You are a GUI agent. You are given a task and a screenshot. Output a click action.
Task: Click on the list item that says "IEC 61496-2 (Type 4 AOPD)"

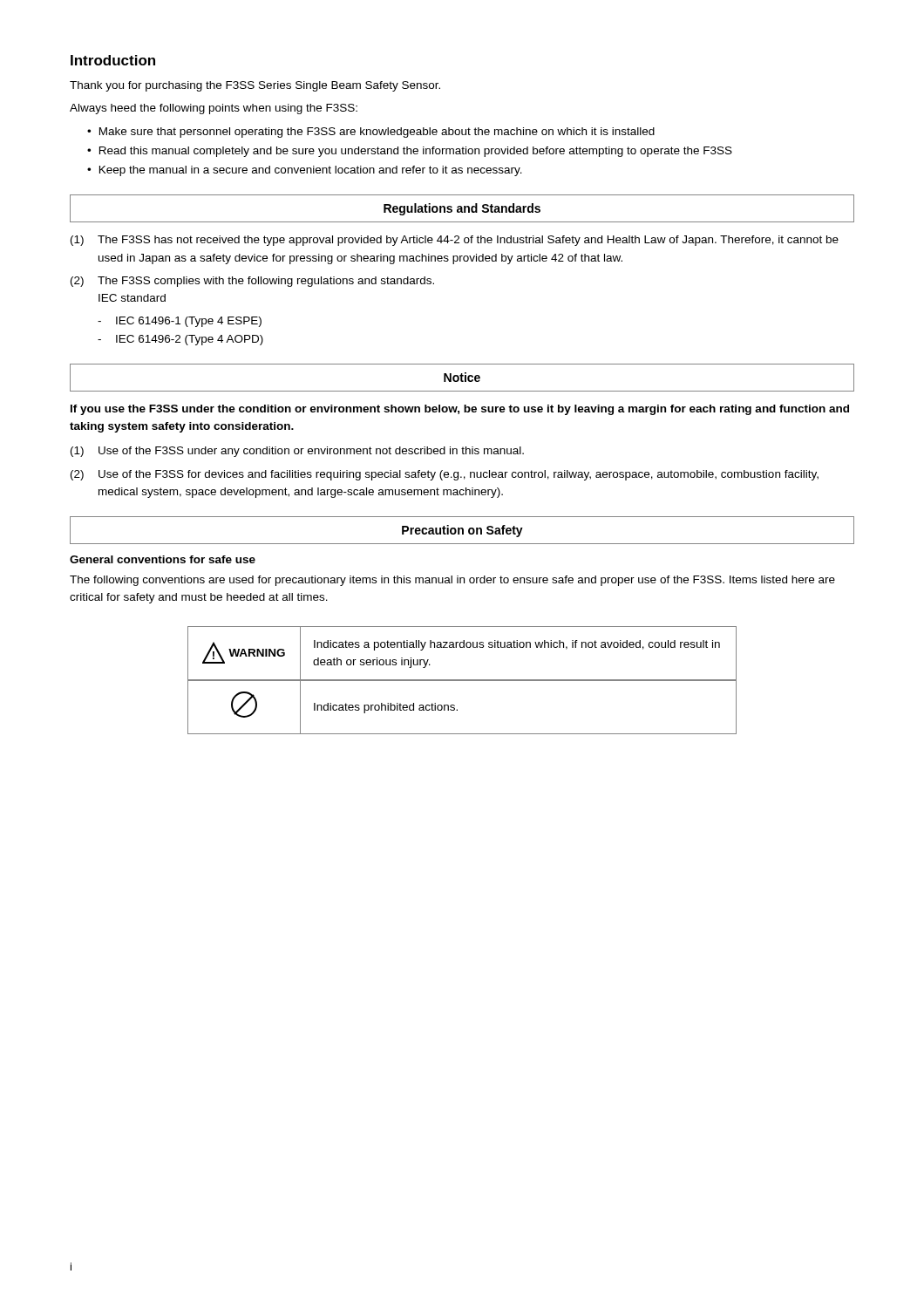pos(180,340)
